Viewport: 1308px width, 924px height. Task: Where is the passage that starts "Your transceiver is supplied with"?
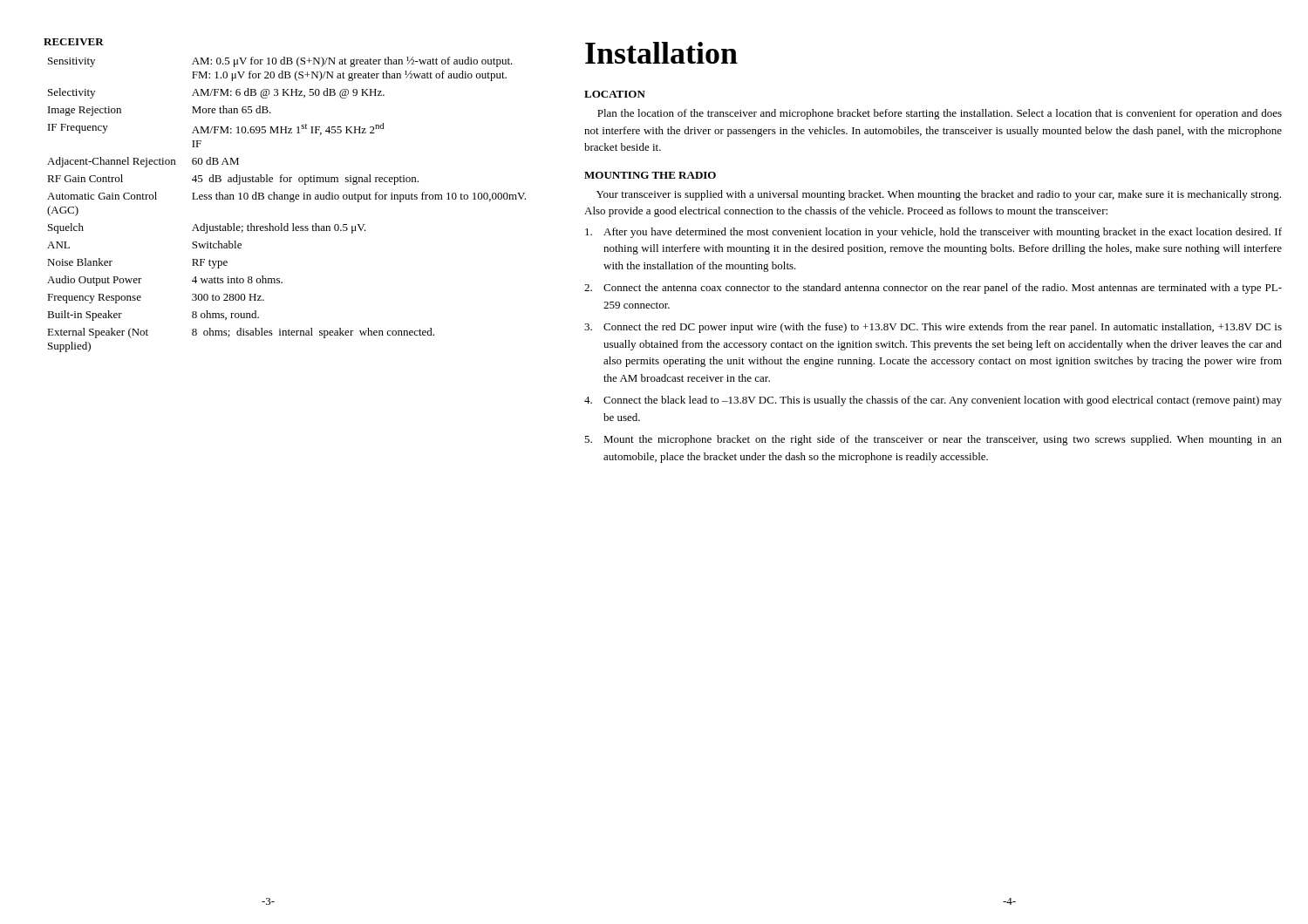pyautogui.click(x=933, y=202)
